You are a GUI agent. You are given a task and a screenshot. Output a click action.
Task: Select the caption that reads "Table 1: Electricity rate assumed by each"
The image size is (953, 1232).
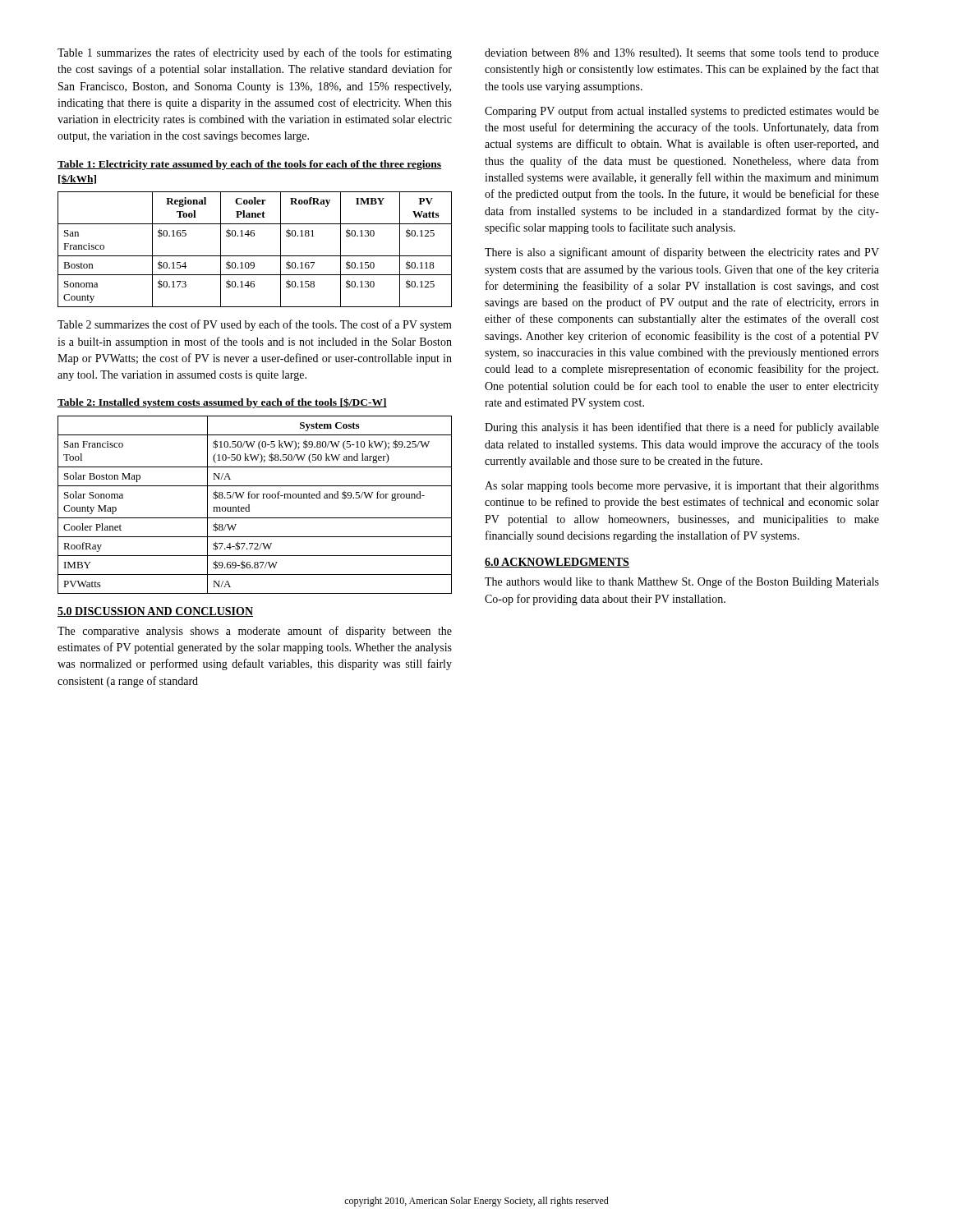249,171
